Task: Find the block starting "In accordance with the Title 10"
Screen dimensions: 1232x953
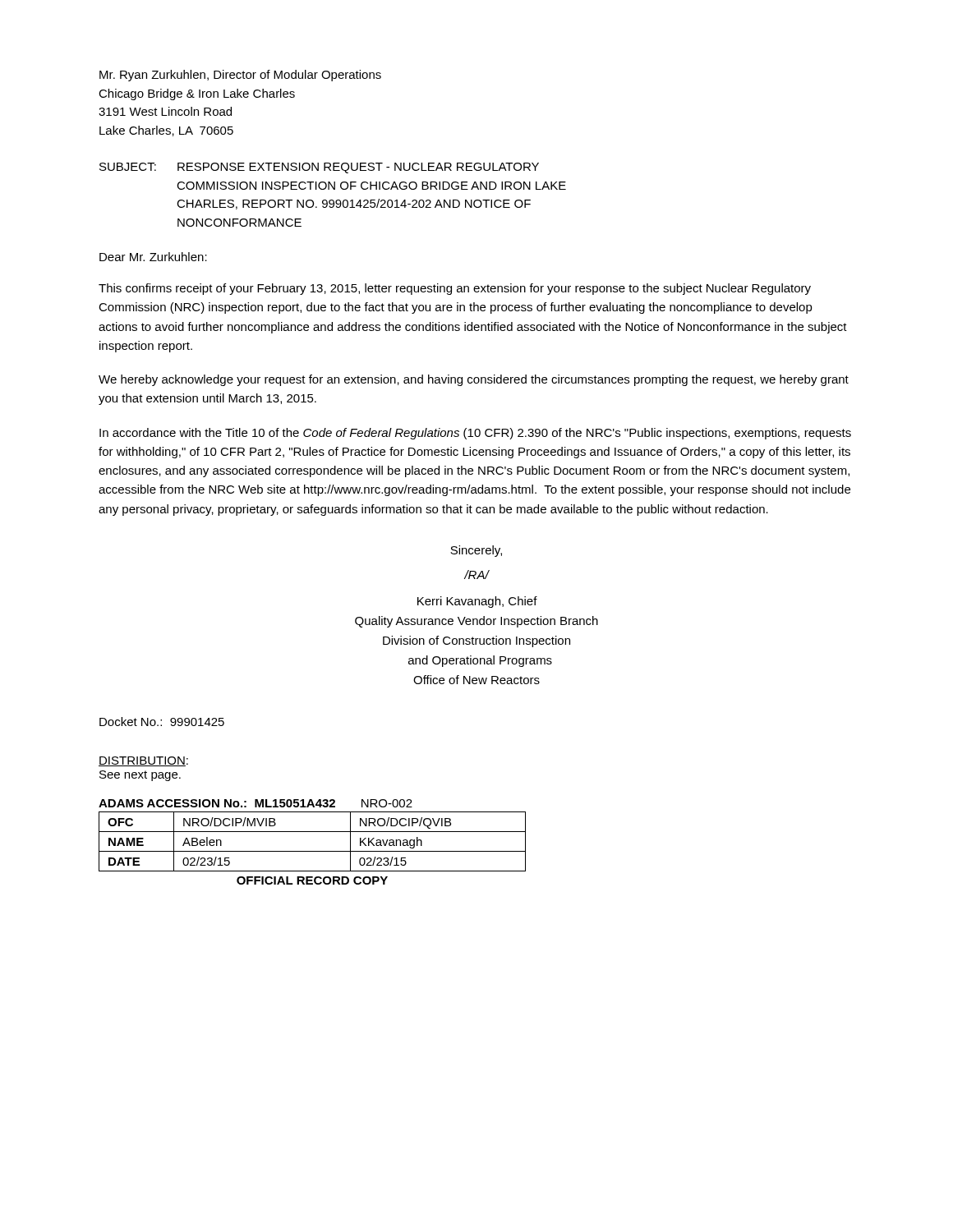Action: (x=475, y=470)
